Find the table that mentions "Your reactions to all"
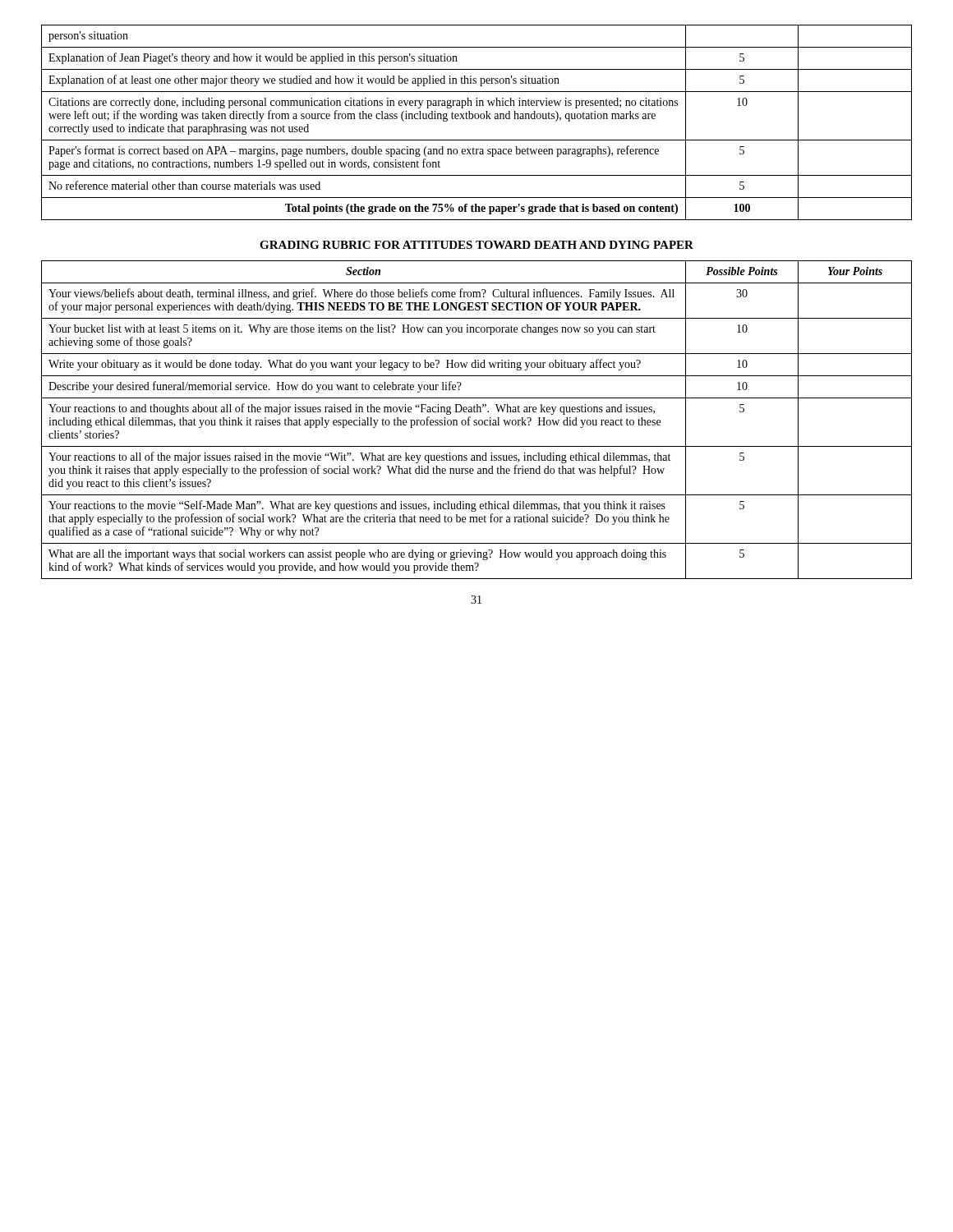The width and height of the screenshot is (953, 1232). [476, 420]
